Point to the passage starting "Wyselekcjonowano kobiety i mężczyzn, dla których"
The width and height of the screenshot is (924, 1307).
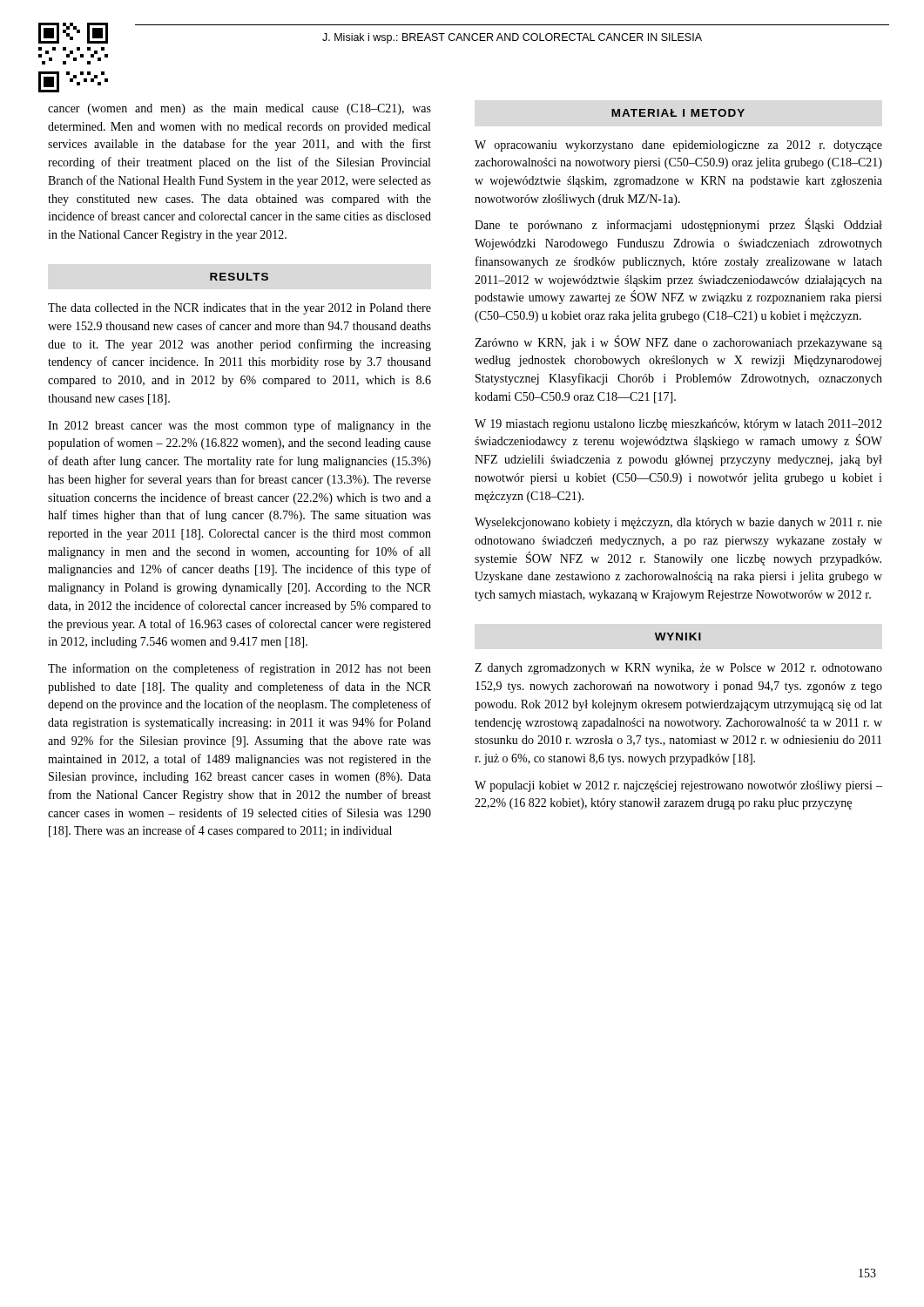(x=678, y=559)
